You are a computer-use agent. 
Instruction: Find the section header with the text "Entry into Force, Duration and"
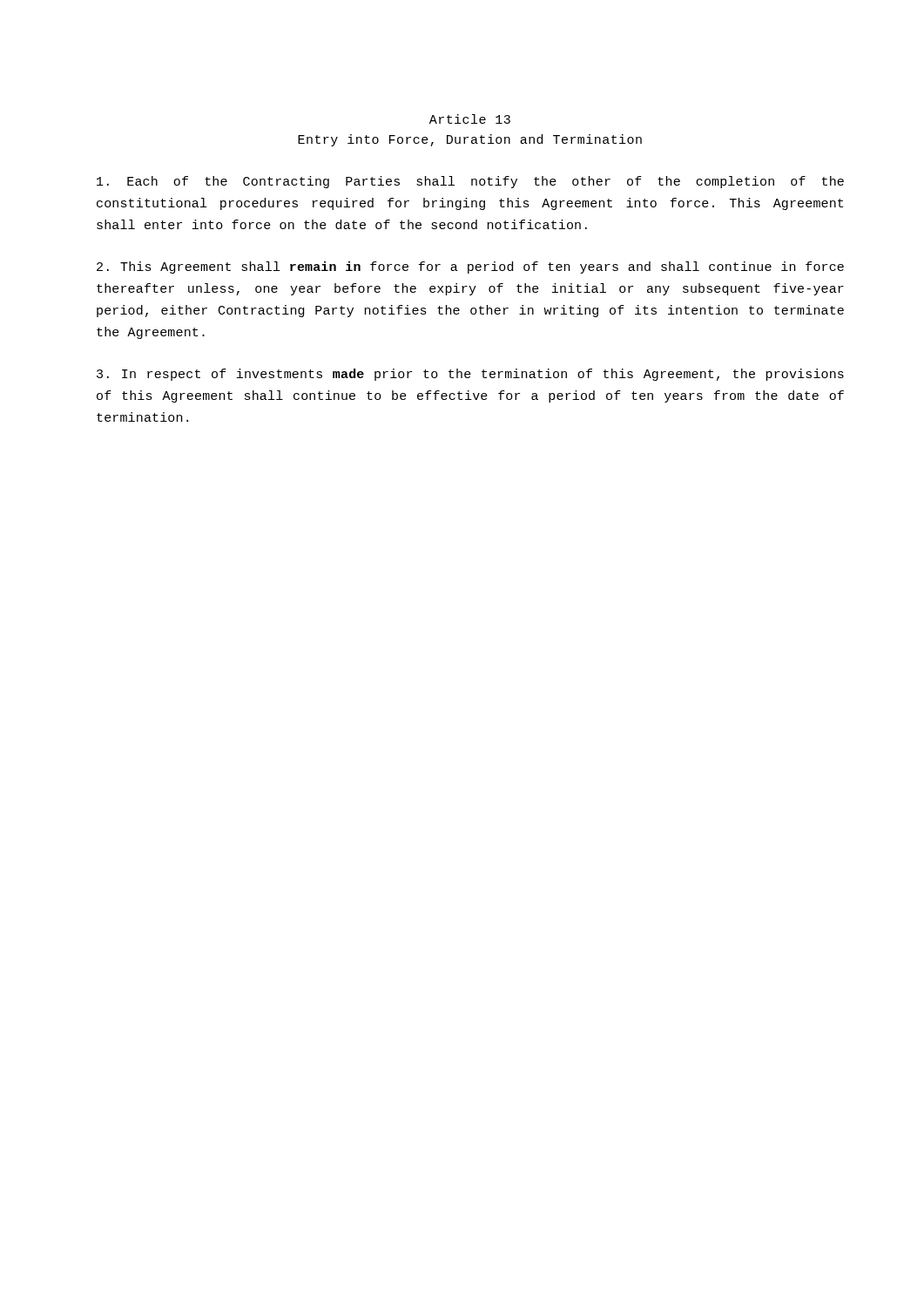tap(470, 141)
